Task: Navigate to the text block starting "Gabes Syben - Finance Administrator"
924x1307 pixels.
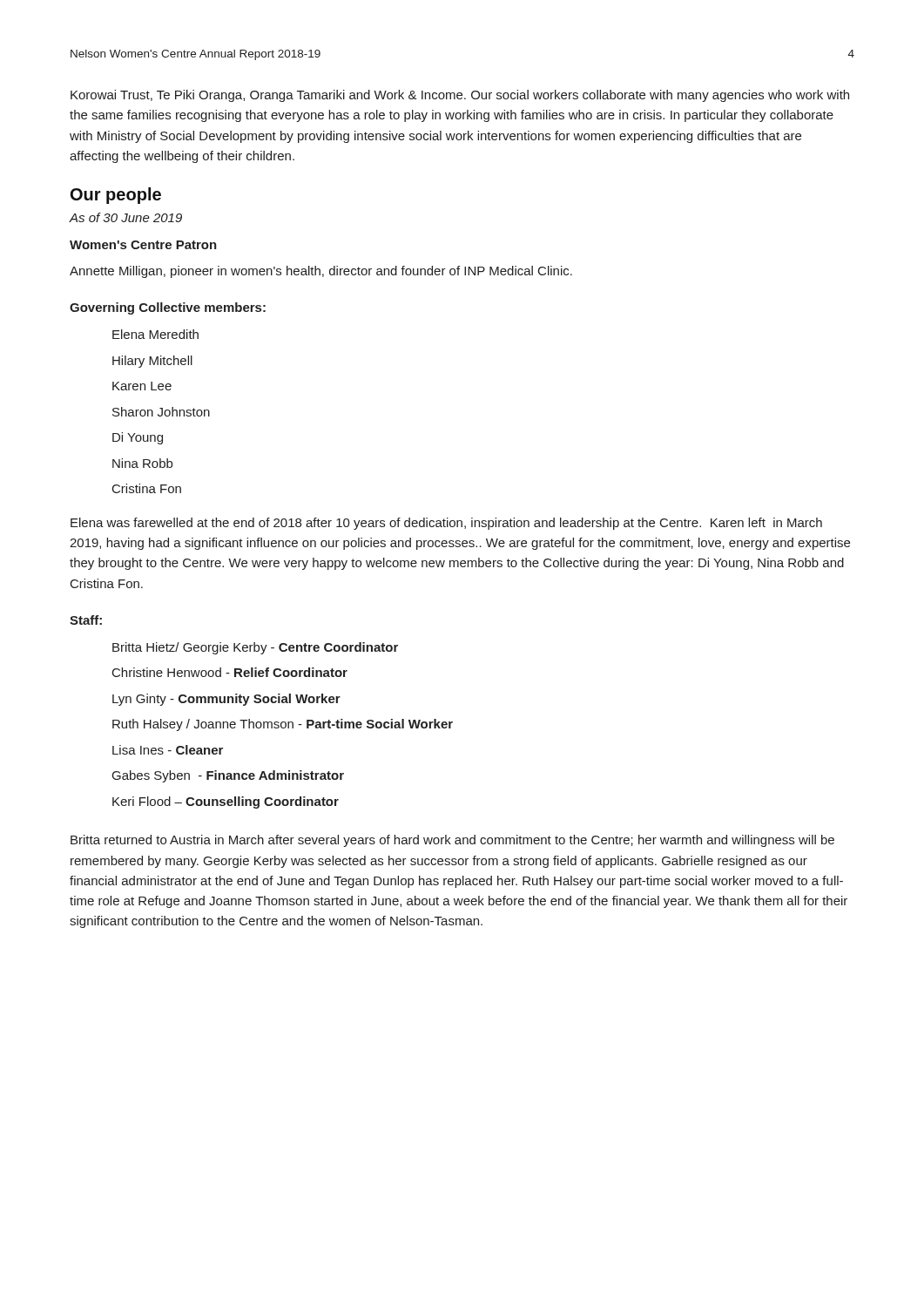Action: coord(228,775)
